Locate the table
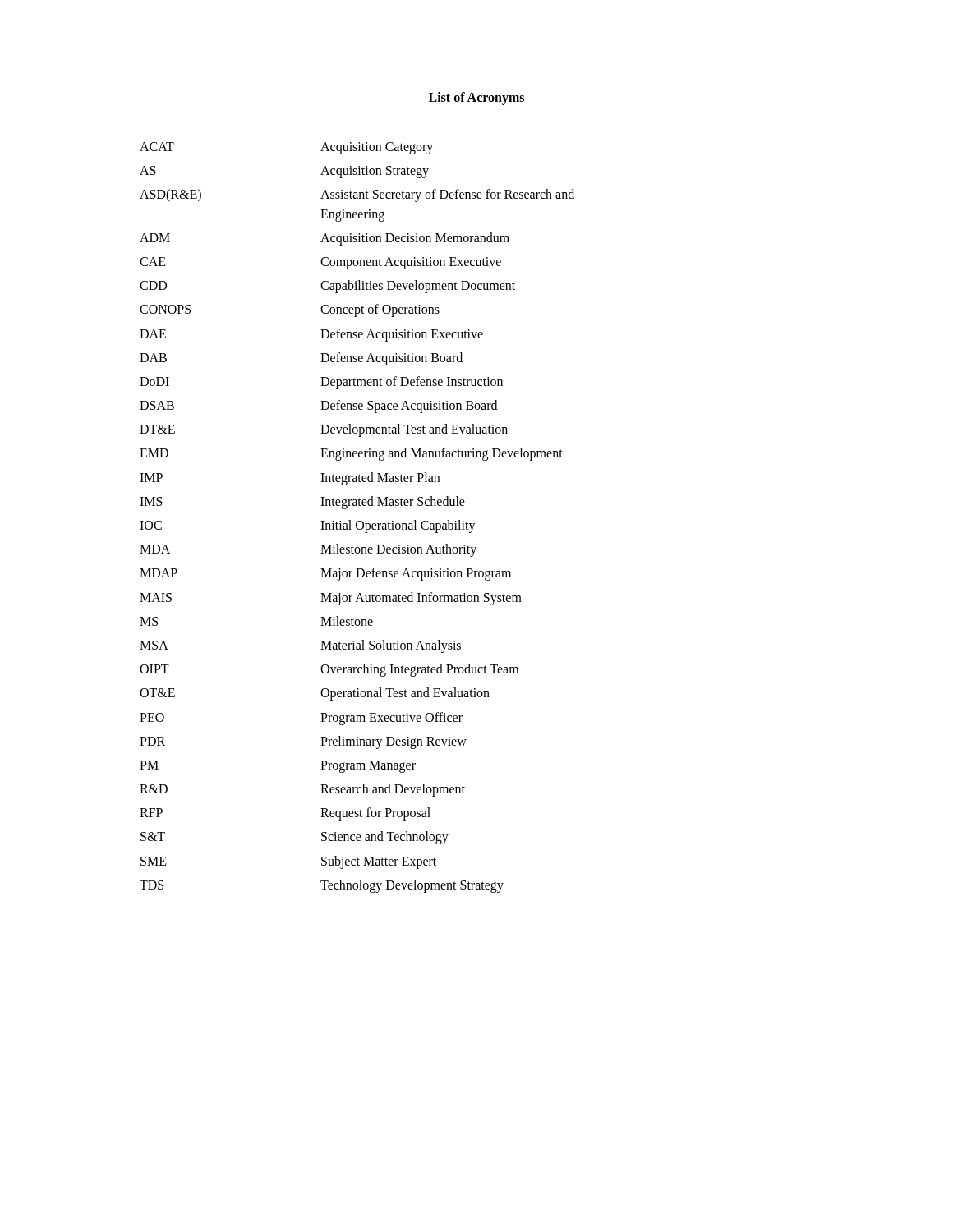This screenshot has height=1232, width=953. click(505, 516)
